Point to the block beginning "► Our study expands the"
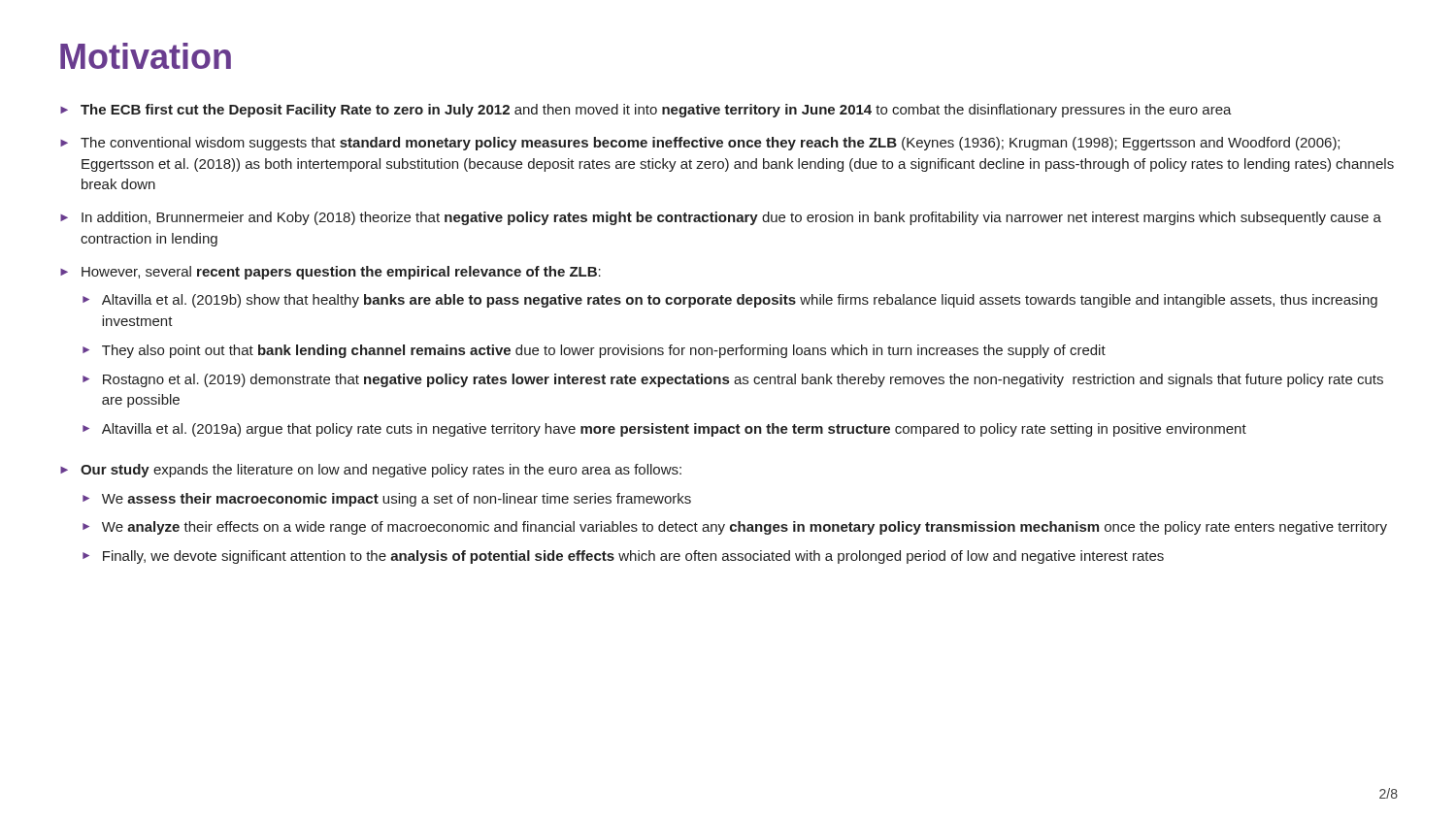This screenshot has height=819, width=1456. 728,516
